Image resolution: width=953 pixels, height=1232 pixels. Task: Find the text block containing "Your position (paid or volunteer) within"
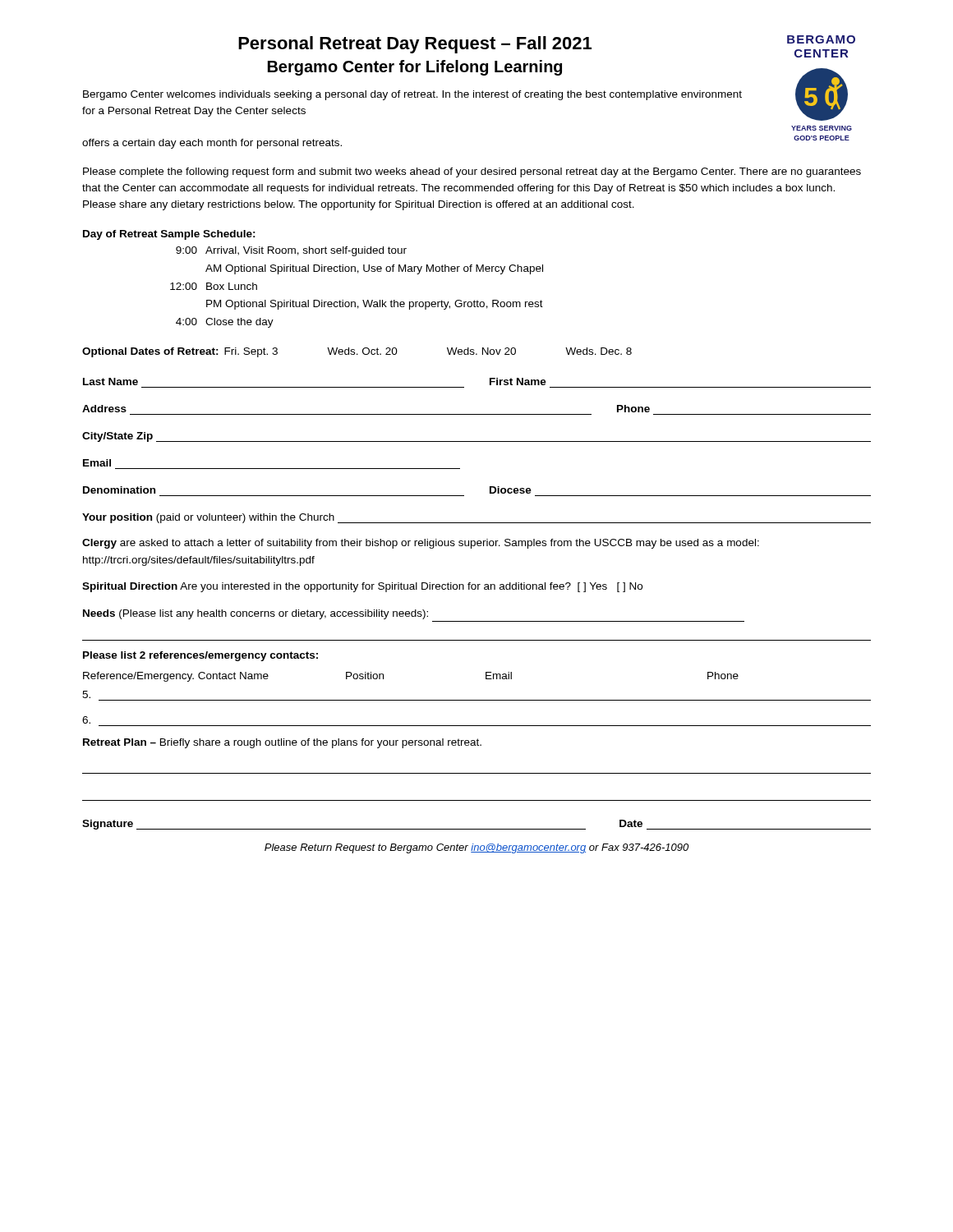(476, 516)
